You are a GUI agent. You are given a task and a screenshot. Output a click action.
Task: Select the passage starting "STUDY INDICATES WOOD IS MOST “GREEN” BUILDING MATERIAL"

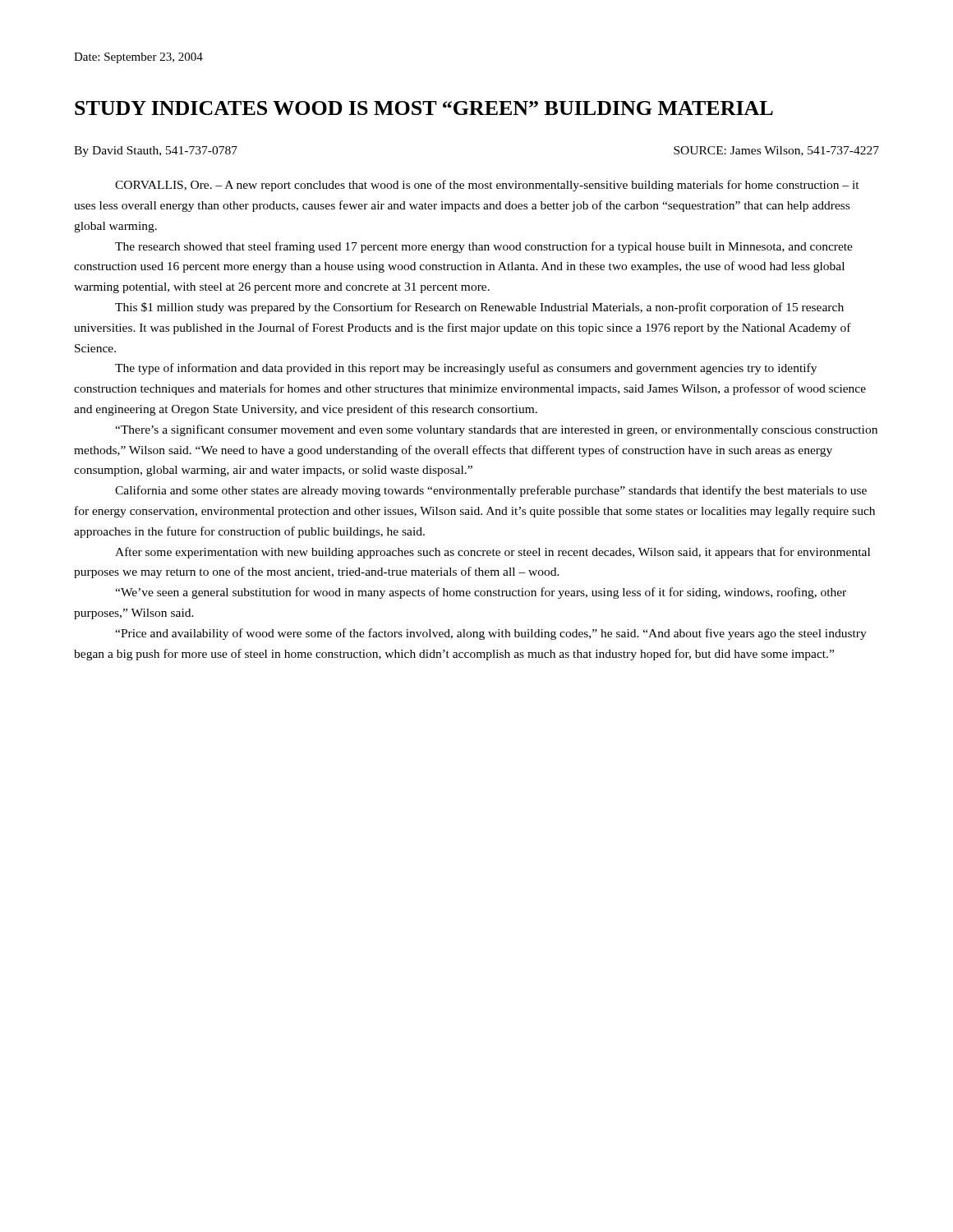pyautogui.click(x=424, y=108)
